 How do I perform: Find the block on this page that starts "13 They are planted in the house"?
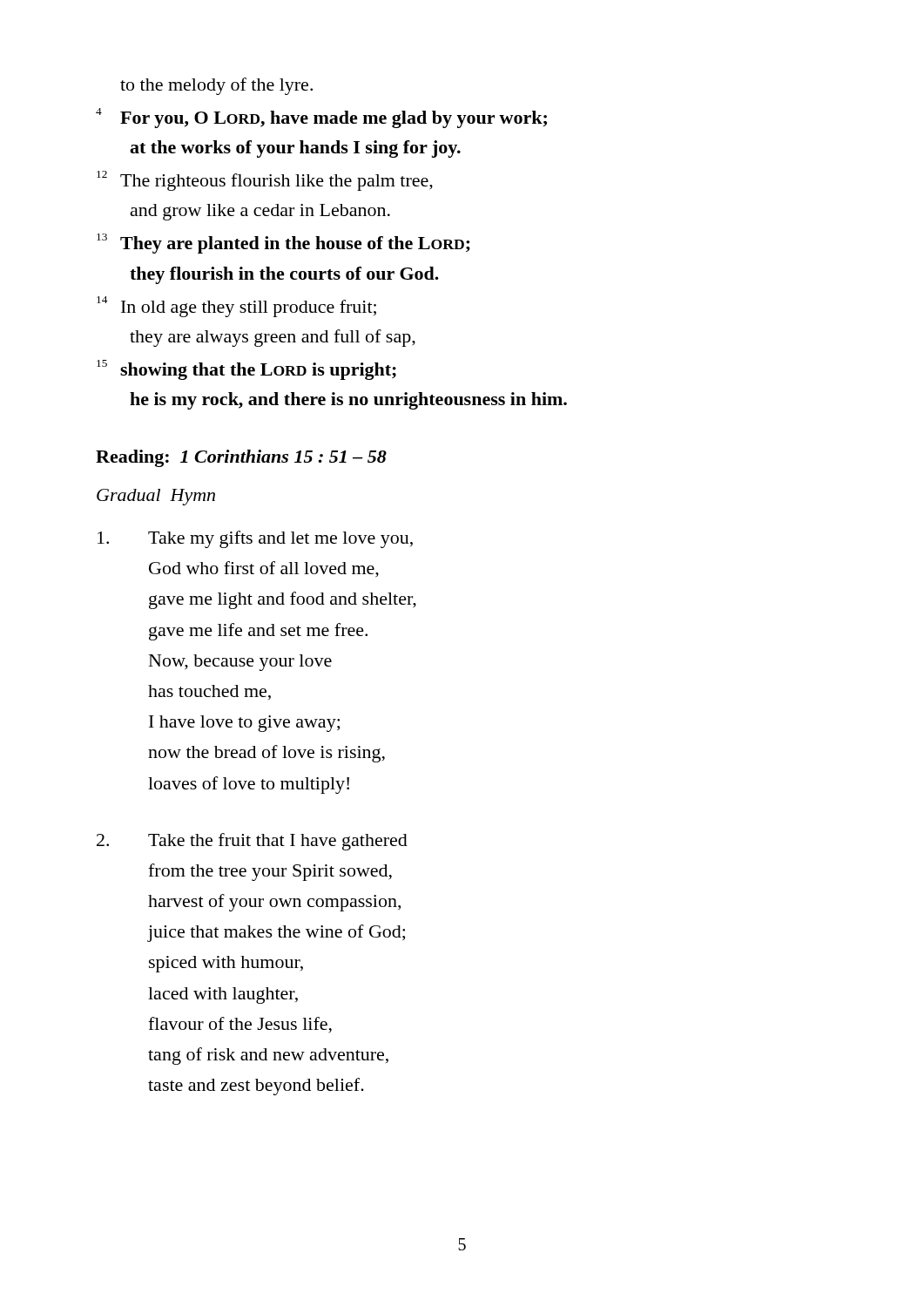(x=453, y=258)
